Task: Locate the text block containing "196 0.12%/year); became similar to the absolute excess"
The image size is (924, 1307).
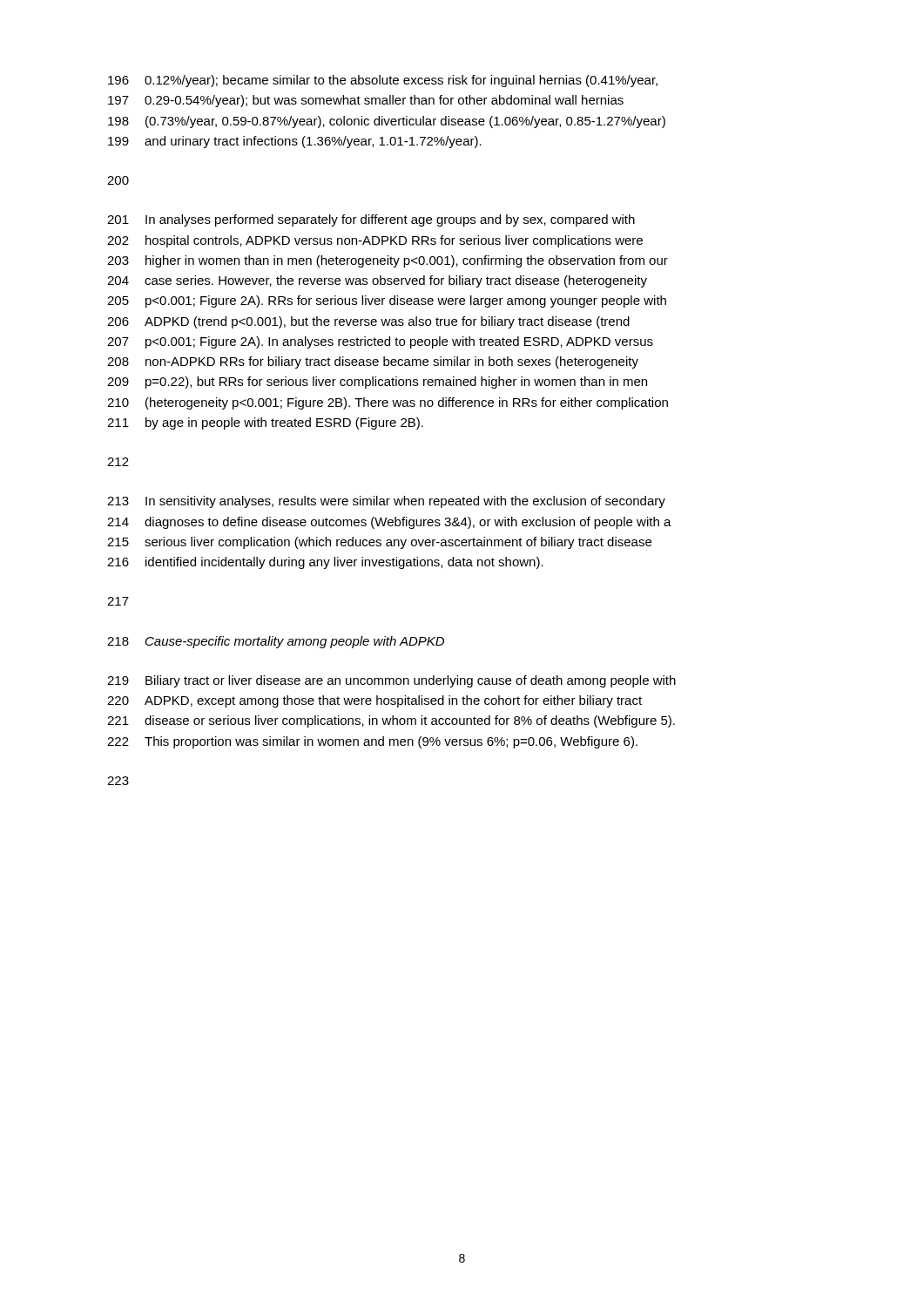Action: tap(462, 110)
